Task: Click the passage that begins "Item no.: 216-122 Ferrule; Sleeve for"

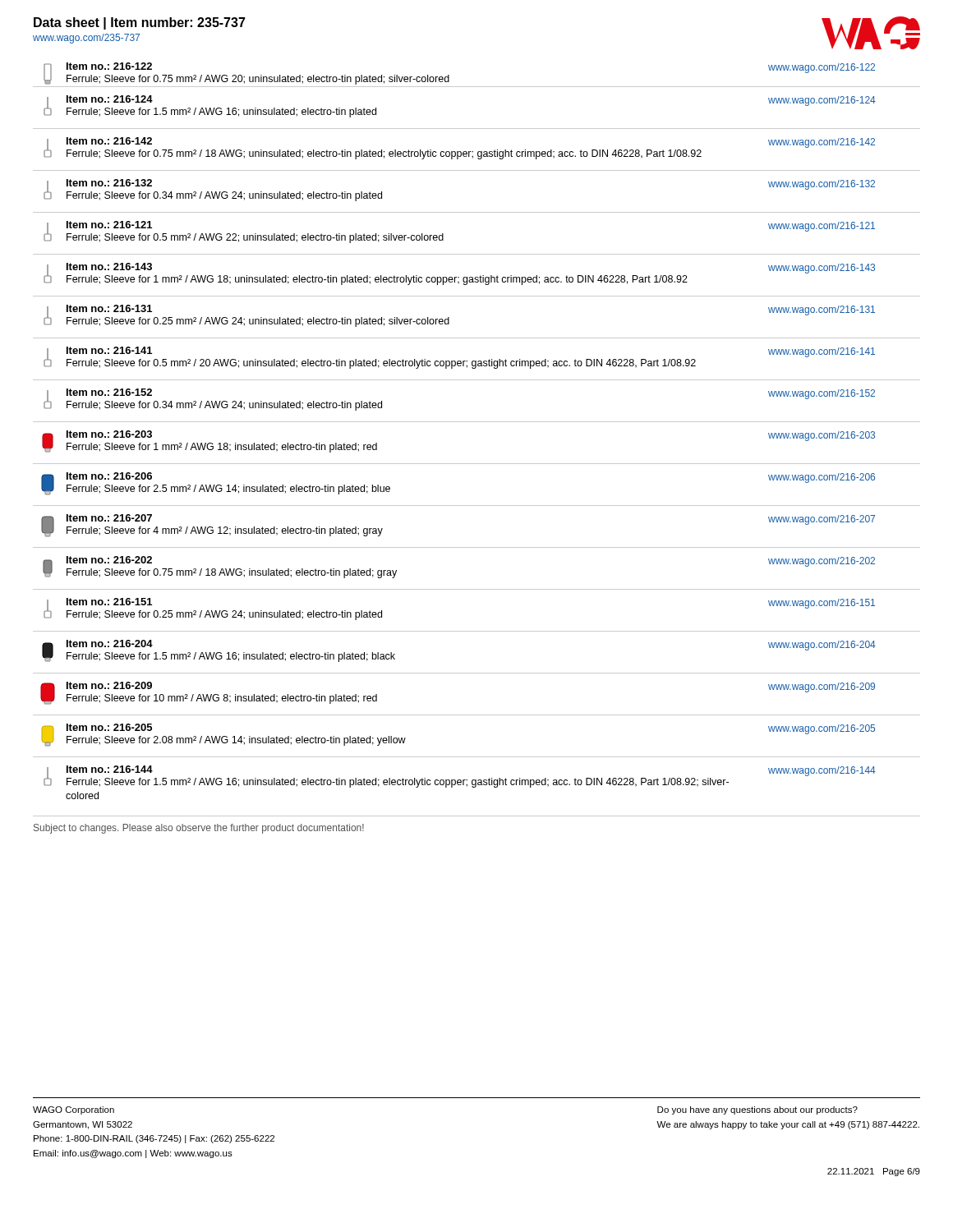Action: click(x=476, y=73)
